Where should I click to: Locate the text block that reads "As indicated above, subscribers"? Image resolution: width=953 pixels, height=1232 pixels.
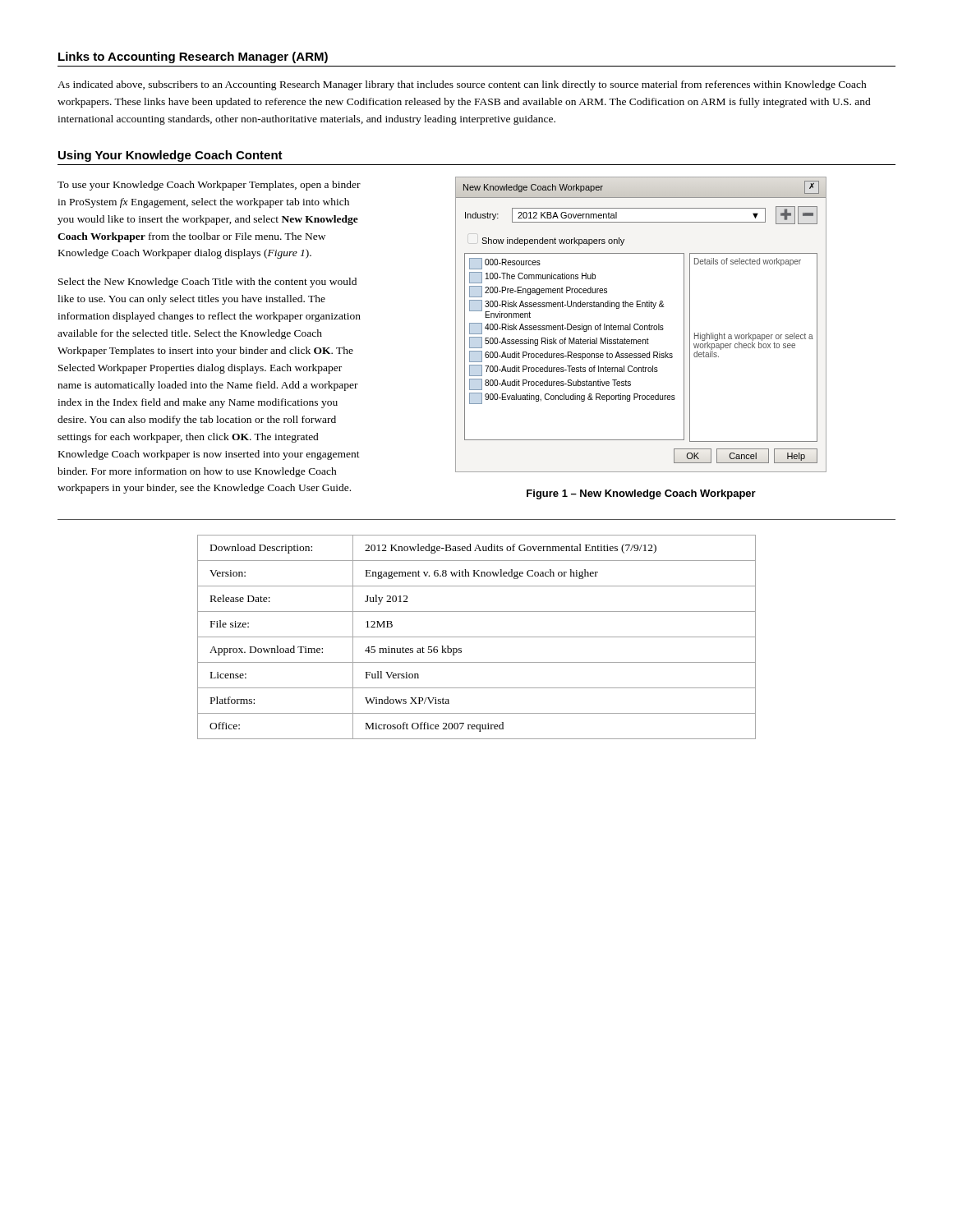click(476, 102)
